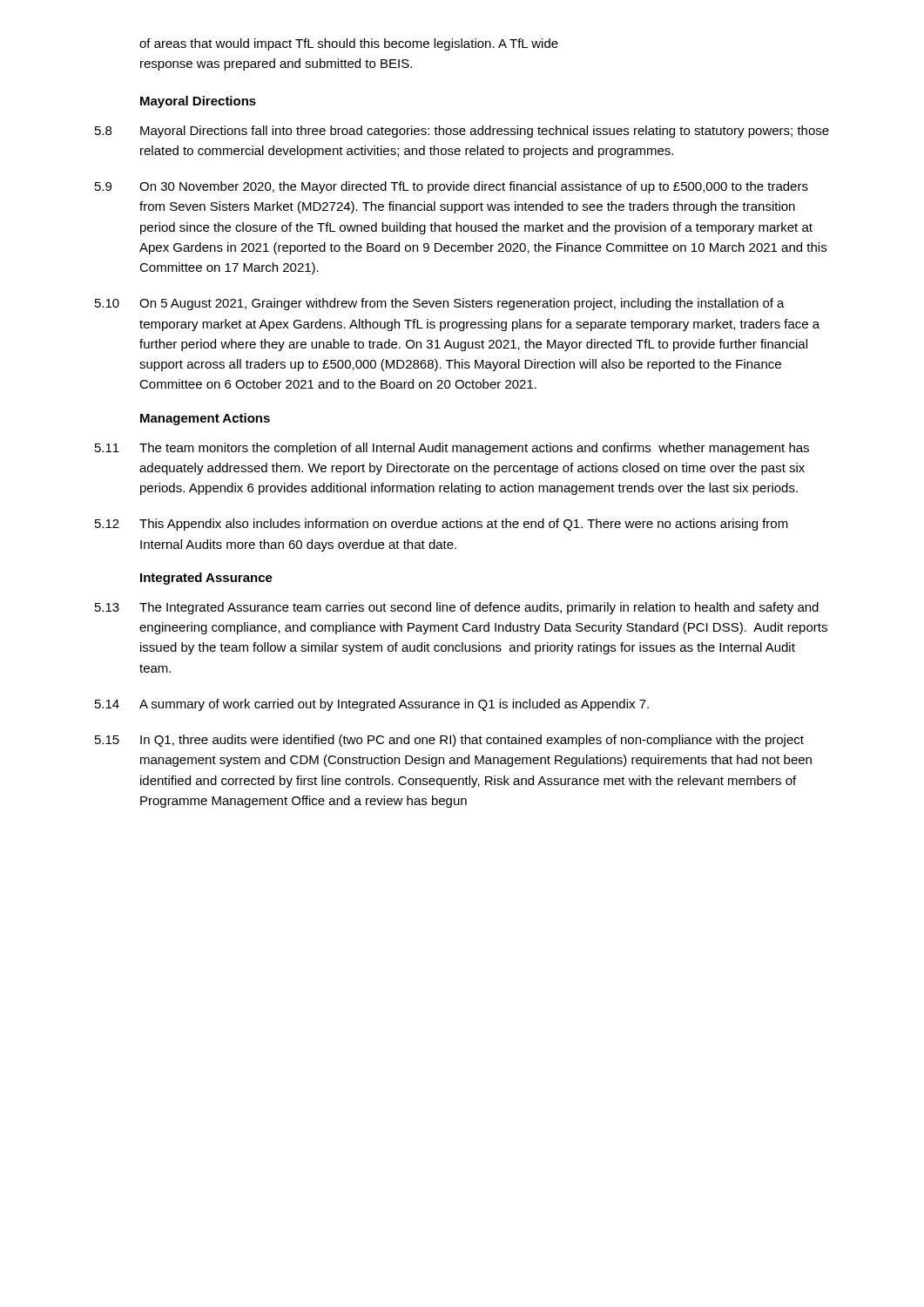Image resolution: width=924 pixels, height=1307 pixels.
Task: Select the text block that says "14 A summary of work carried out"
Action: point(462,703)
